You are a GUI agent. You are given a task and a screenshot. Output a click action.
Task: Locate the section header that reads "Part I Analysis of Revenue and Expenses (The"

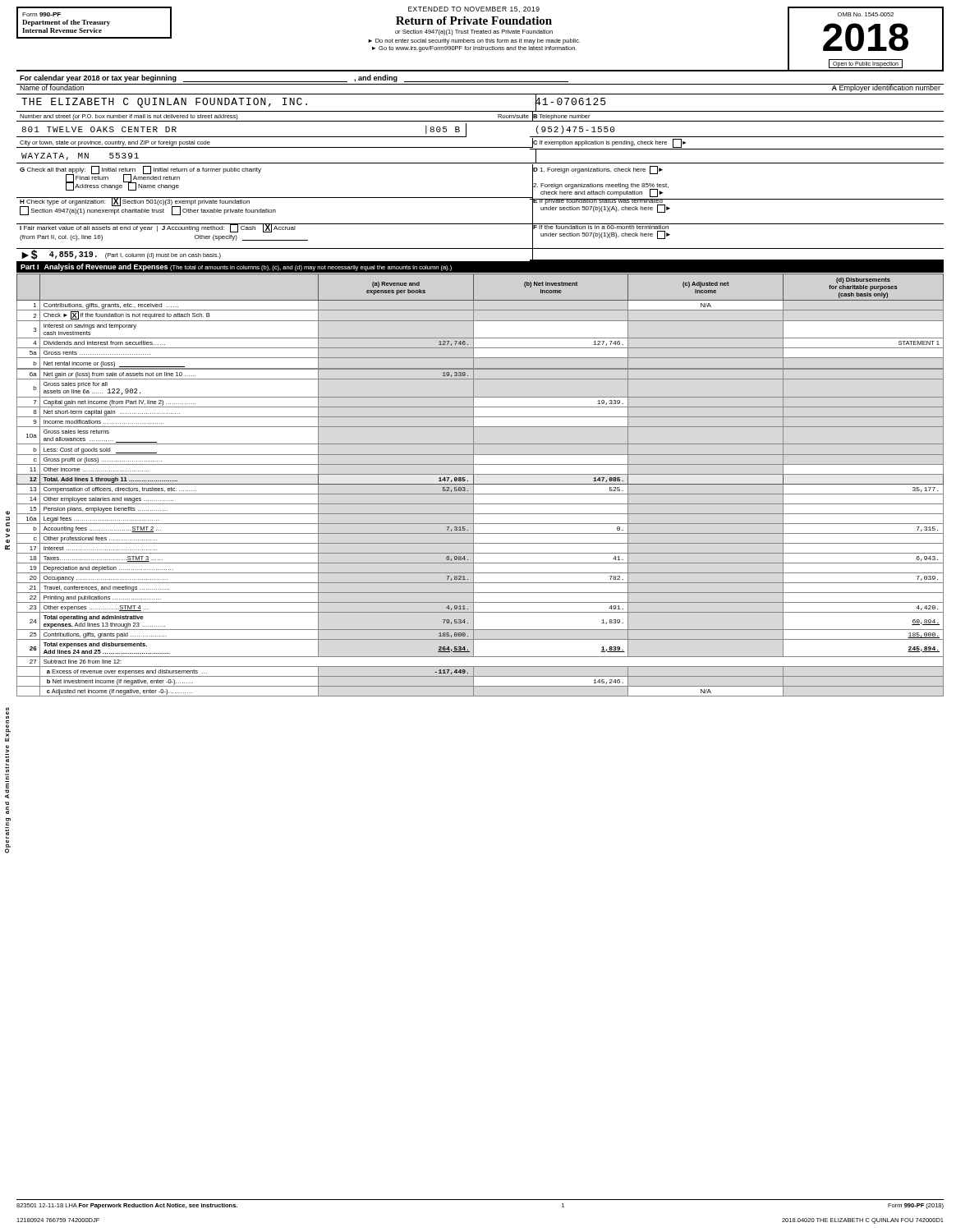tap(236, 267)
